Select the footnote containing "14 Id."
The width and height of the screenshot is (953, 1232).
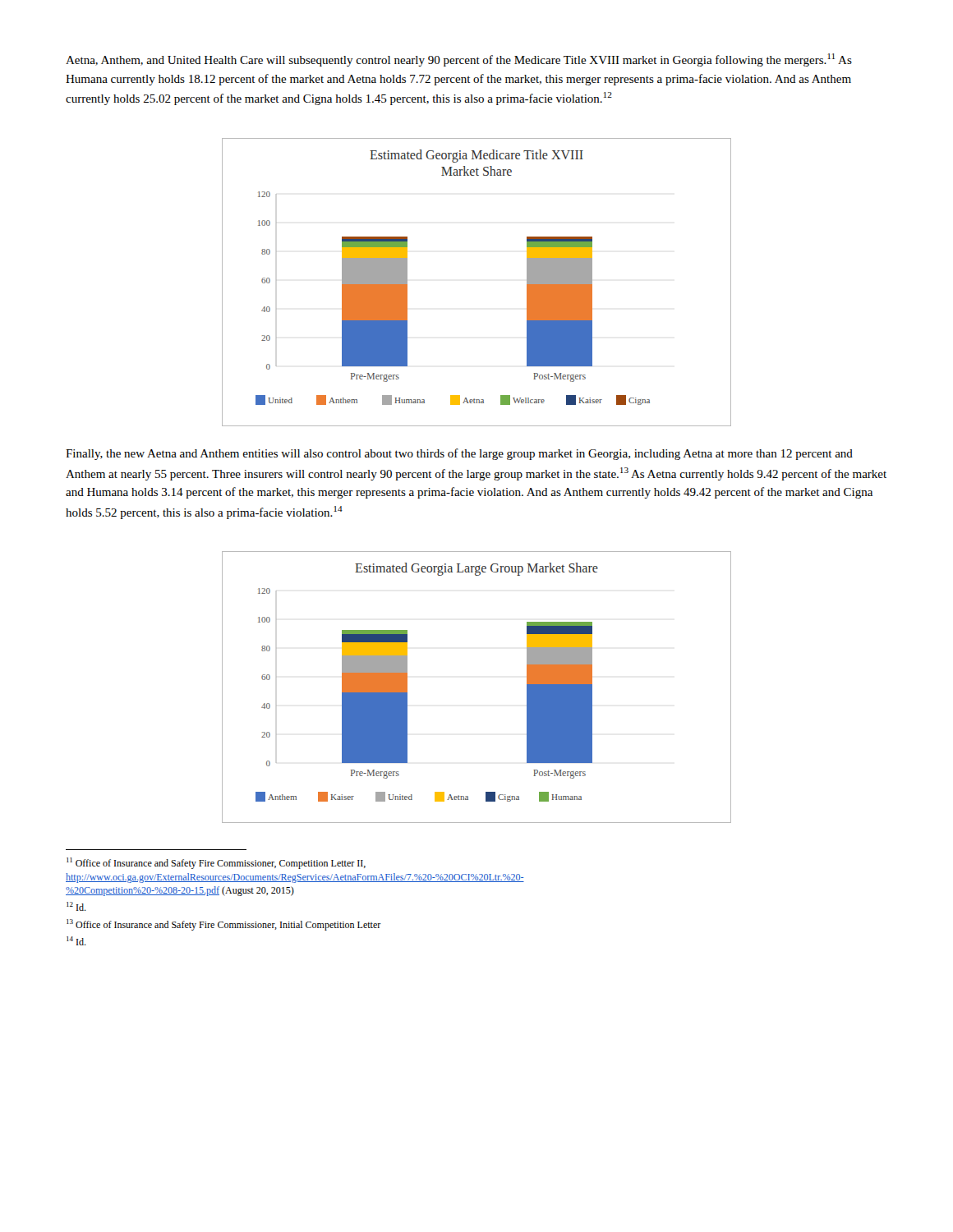coord(76,941)
